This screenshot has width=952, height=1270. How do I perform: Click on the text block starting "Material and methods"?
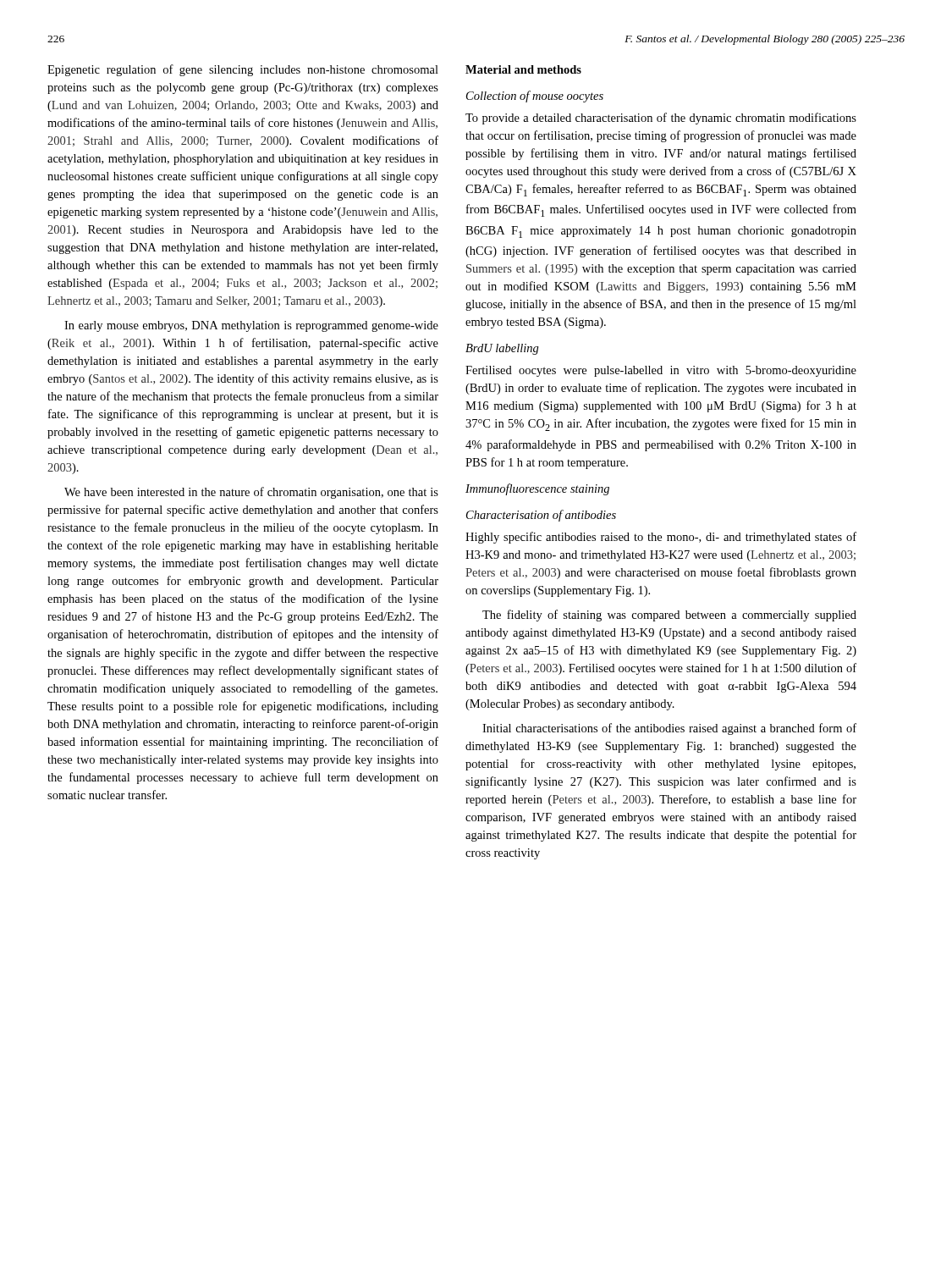[523, 69]
